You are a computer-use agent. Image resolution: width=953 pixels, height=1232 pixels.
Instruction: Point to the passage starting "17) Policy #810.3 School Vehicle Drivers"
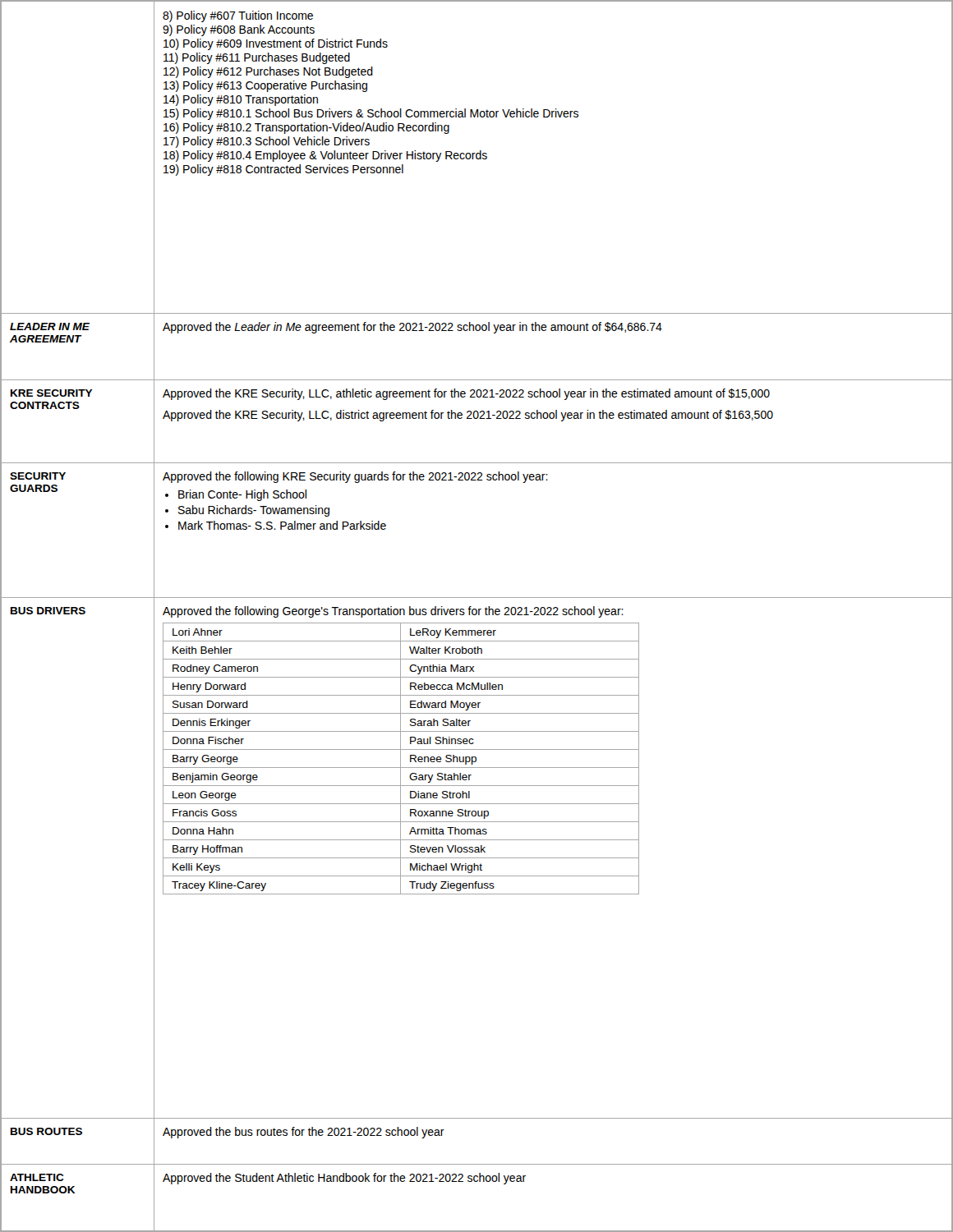[266, 141]
